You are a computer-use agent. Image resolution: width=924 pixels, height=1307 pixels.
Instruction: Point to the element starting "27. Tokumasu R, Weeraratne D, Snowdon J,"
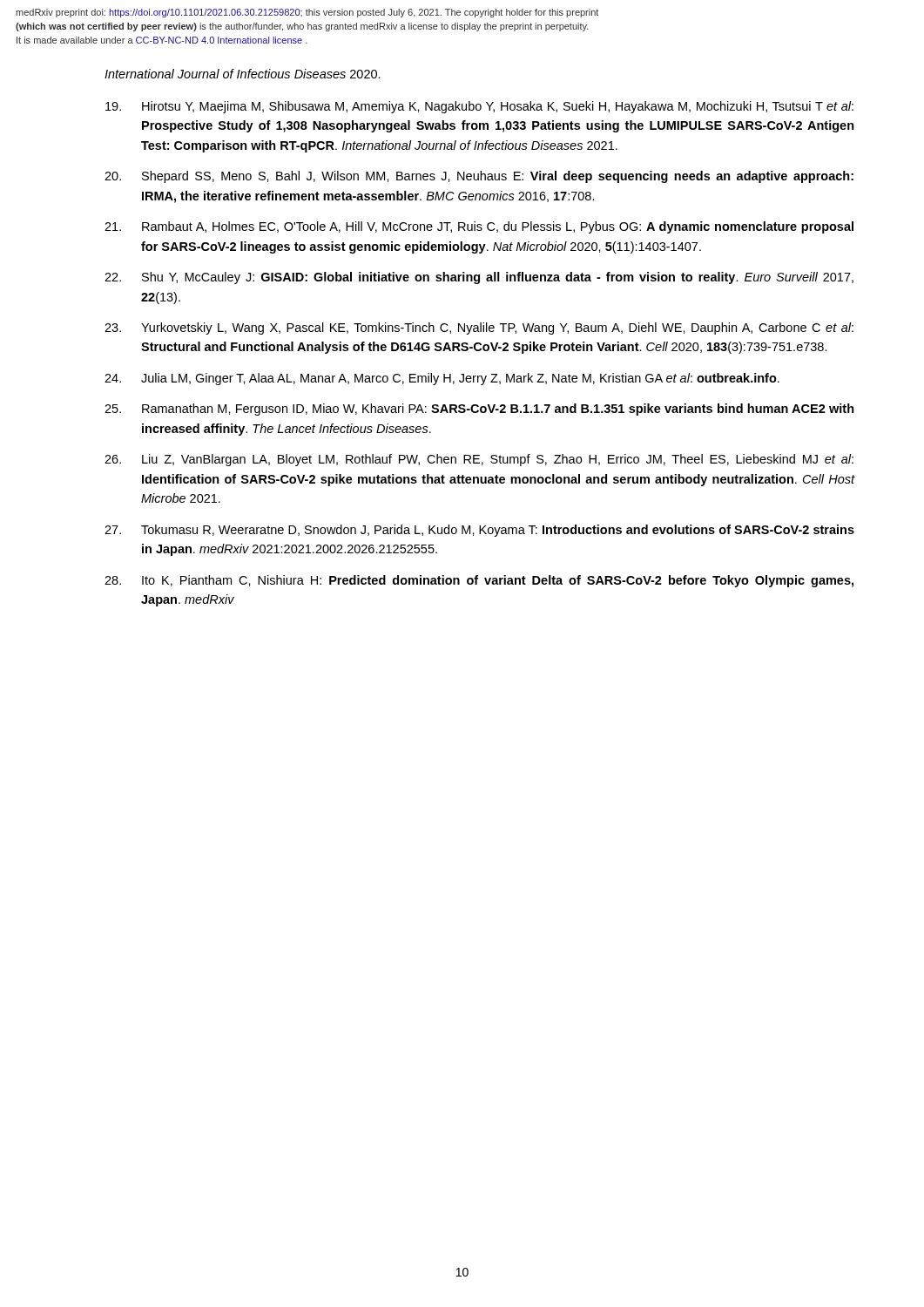[x=479, y=540]
